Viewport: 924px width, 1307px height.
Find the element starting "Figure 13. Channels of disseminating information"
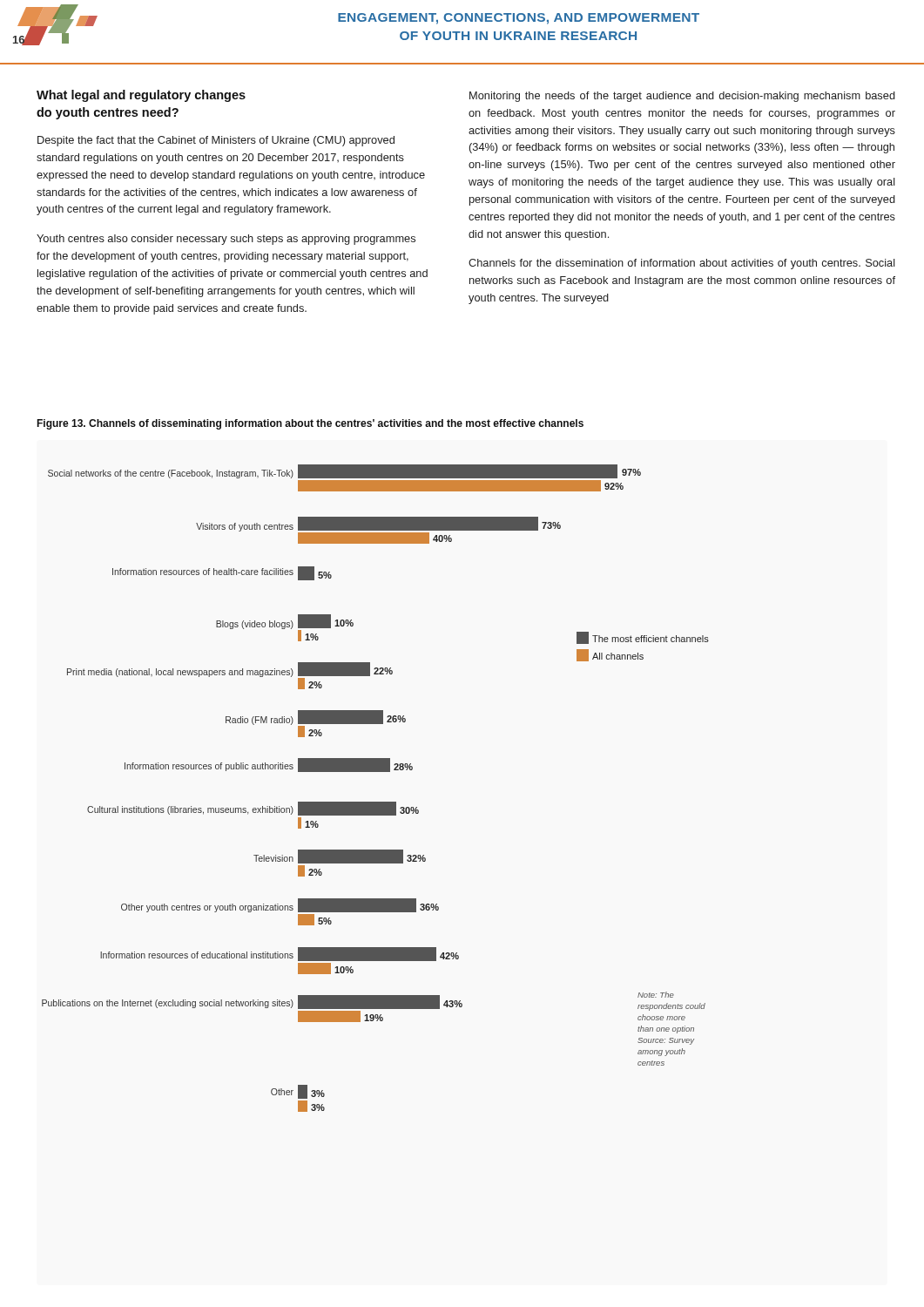(x=310, y=423)
